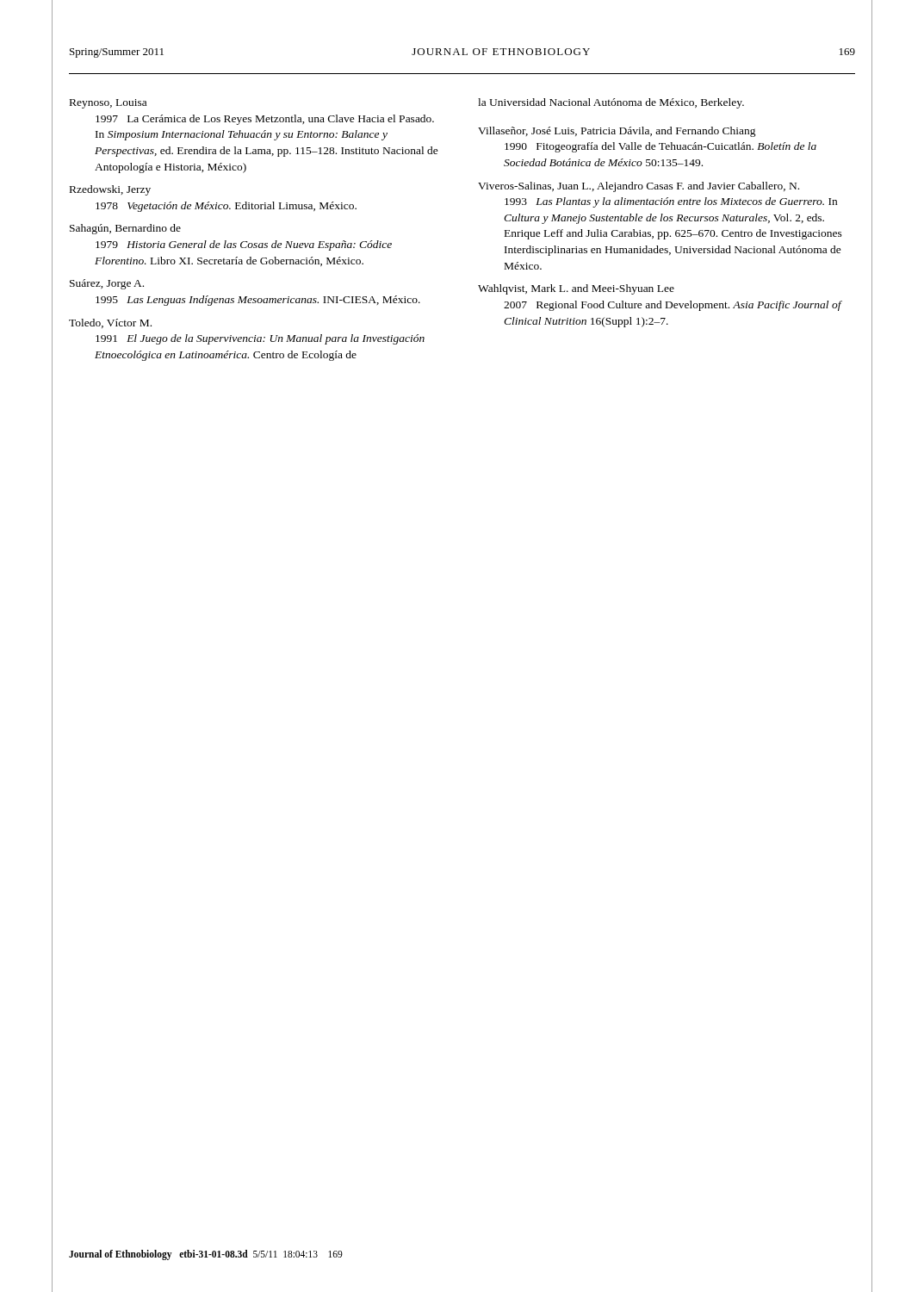The width and height of the screenshot is (924, 1292).
Task: Find the text starting "la Universidad Nacional Autónoma de México, Berkeley."
Action: pos(666,103)
